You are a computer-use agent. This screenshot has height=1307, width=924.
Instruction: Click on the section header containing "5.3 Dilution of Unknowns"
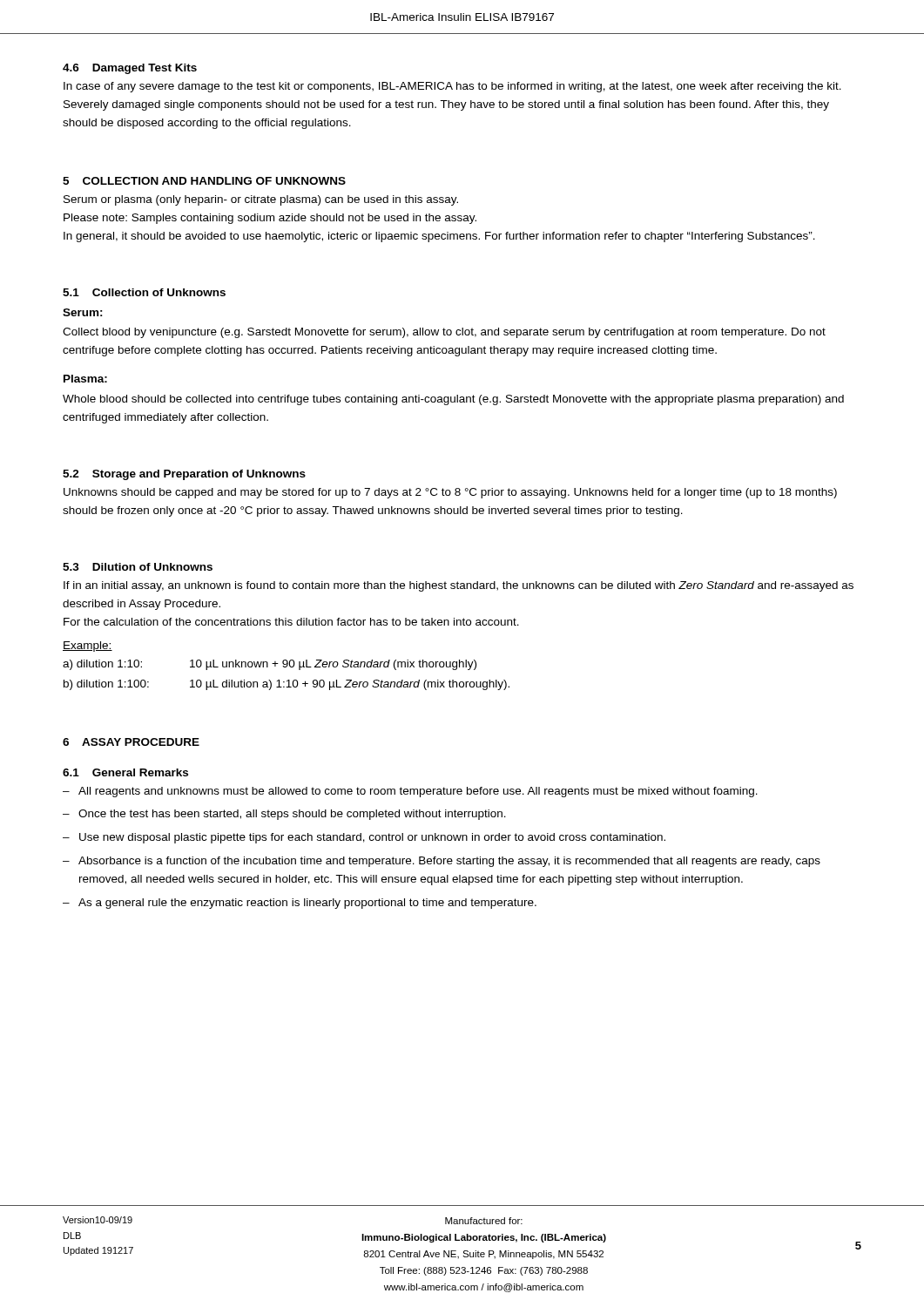pyautogui.click(x=138, y=567)
